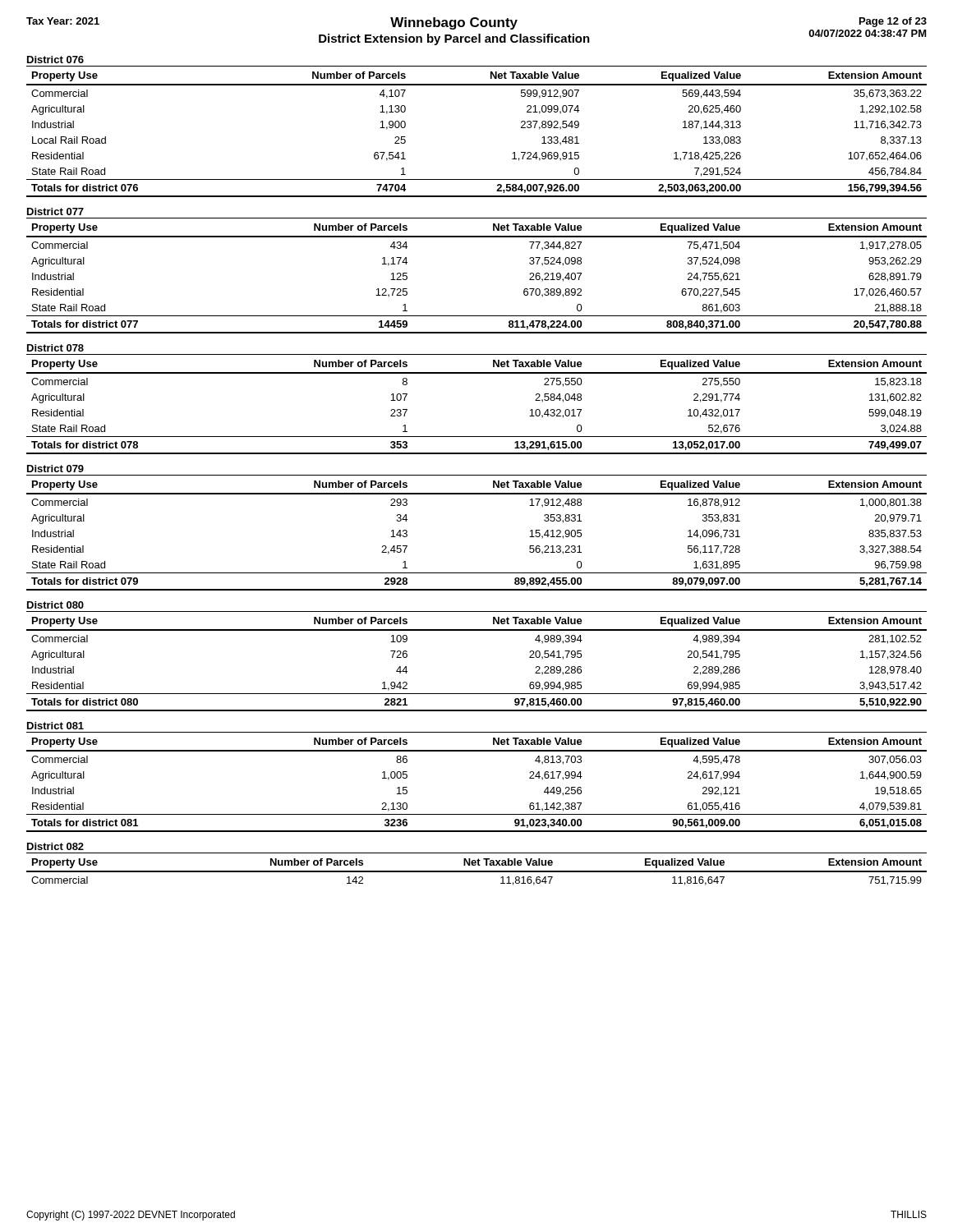The width and height of the screenshot is (953, 1232).
Task: Find the table that mentions "Local Rail Road"
Action: (476, 131)
